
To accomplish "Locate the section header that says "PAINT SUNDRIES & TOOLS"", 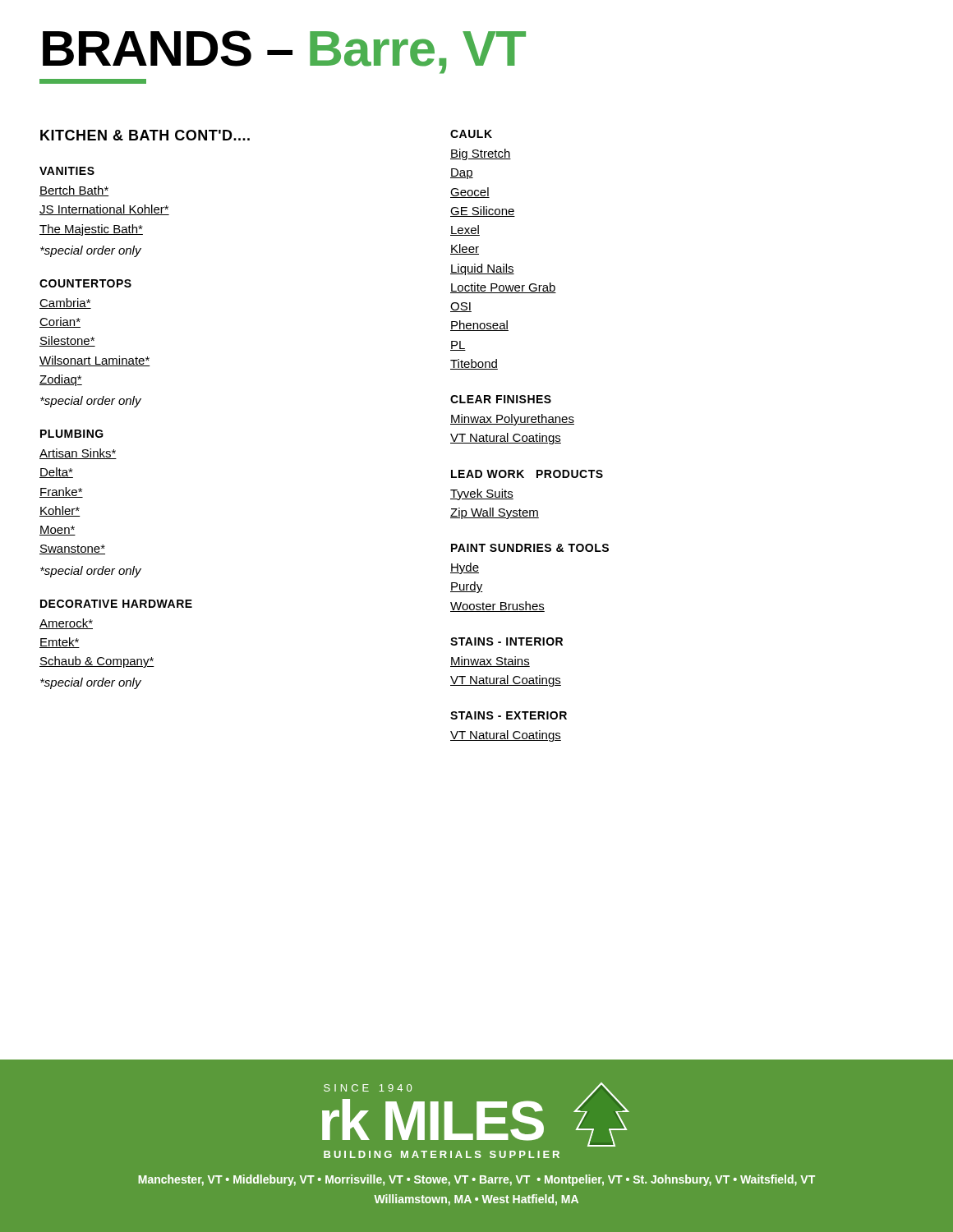I will coord(530,548).
